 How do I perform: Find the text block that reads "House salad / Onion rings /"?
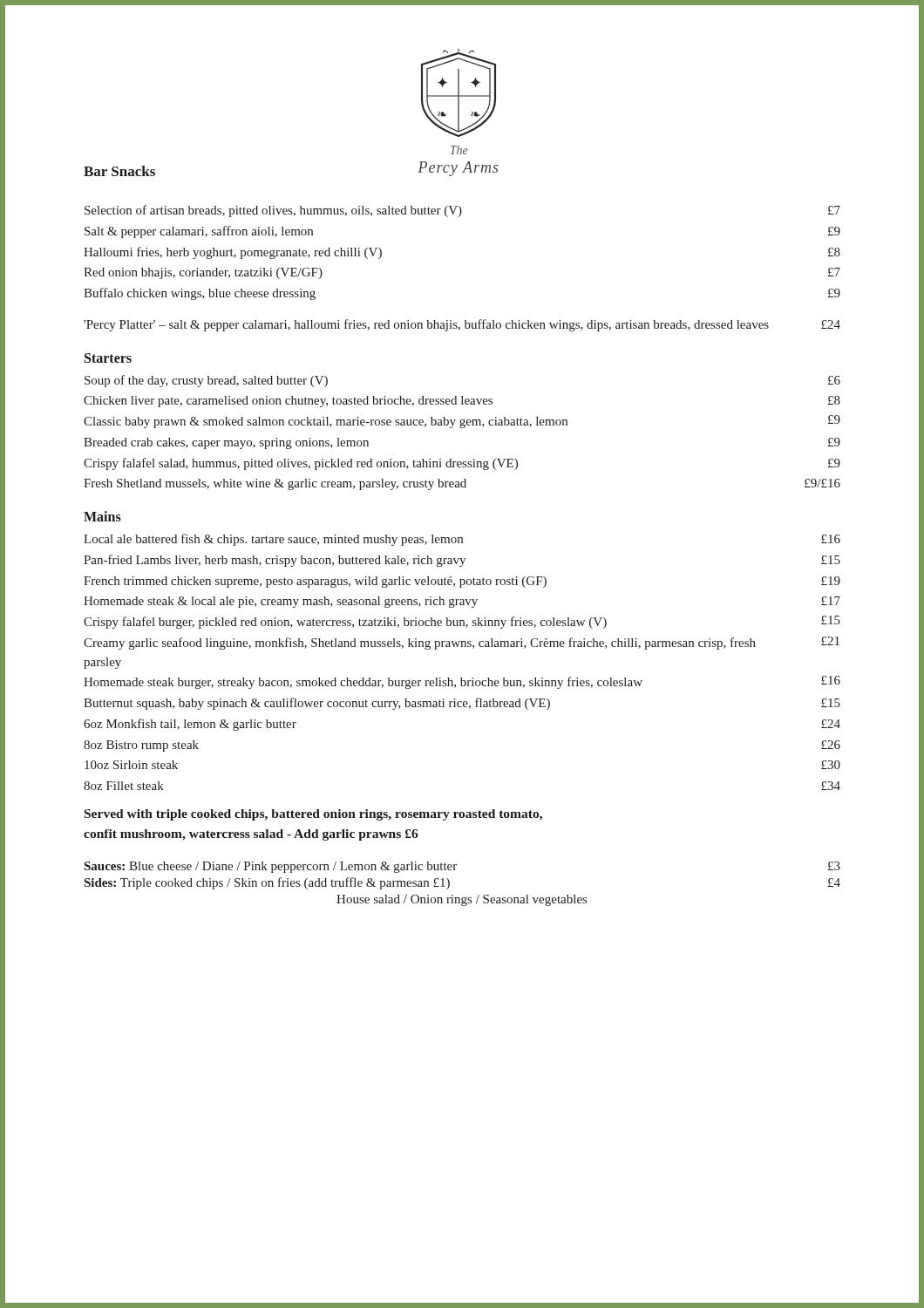[462, 899]
